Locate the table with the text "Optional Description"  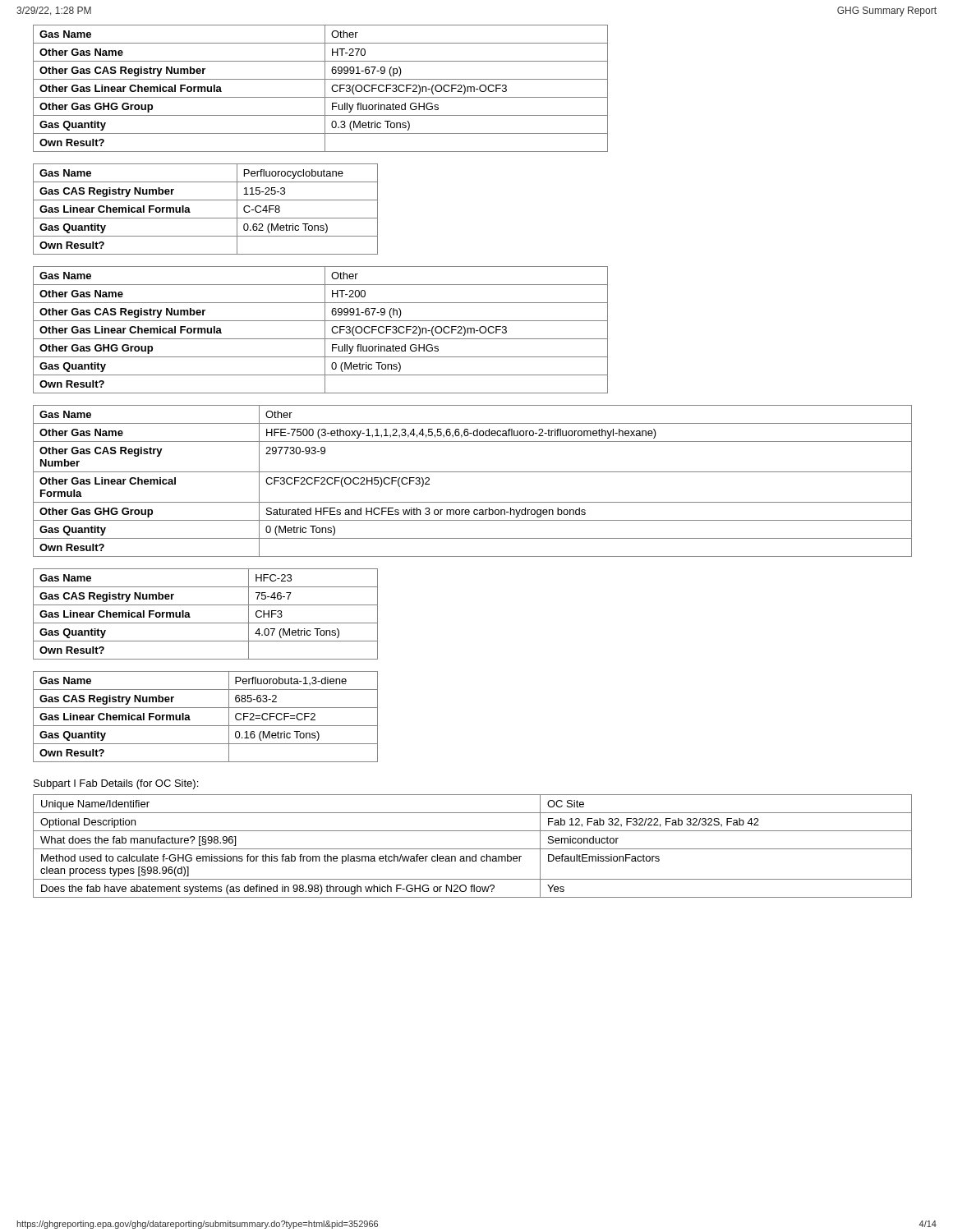pyautogui.click(x=476, y=846)
